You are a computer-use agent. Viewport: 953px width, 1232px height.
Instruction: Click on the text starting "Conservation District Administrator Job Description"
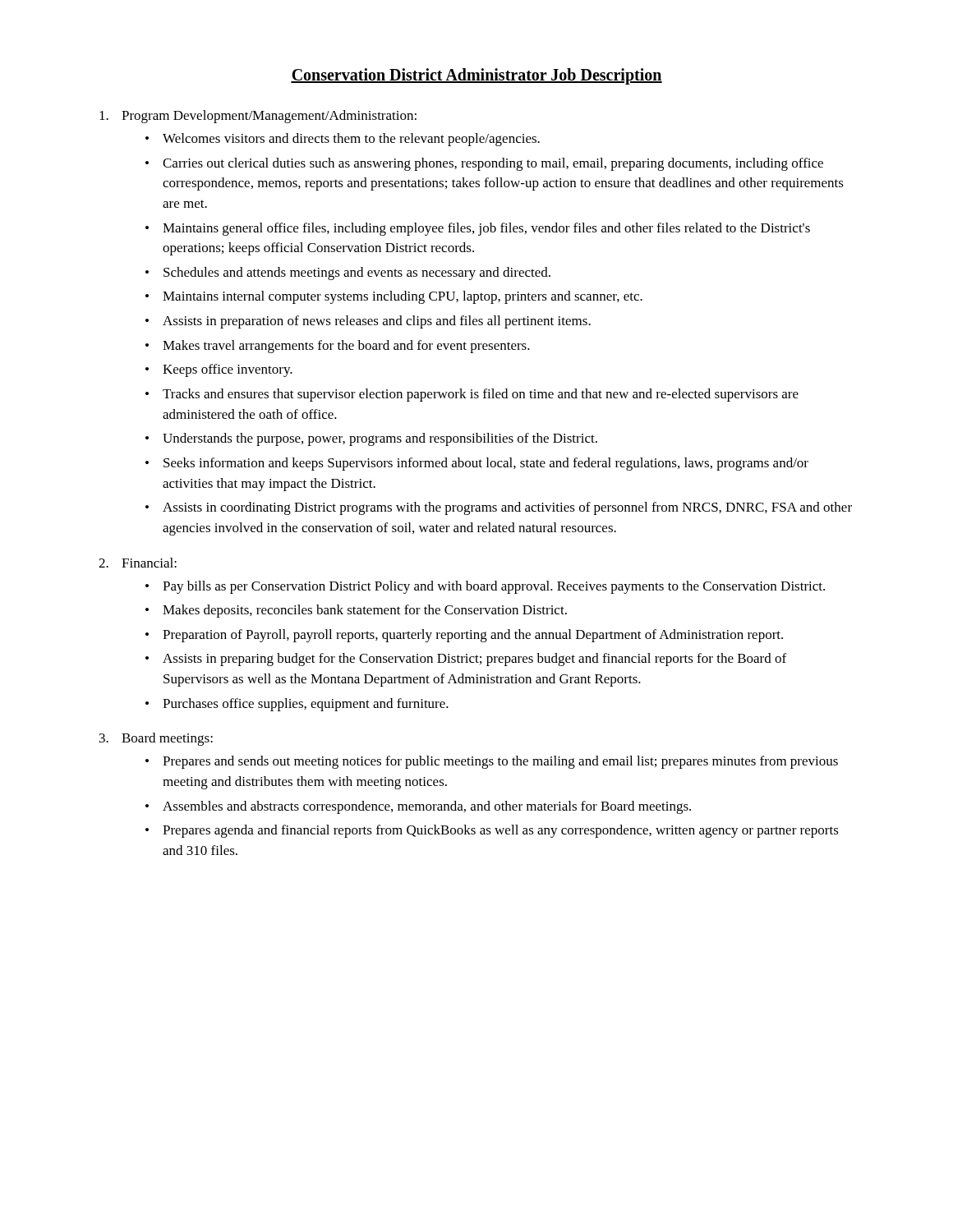476,75
